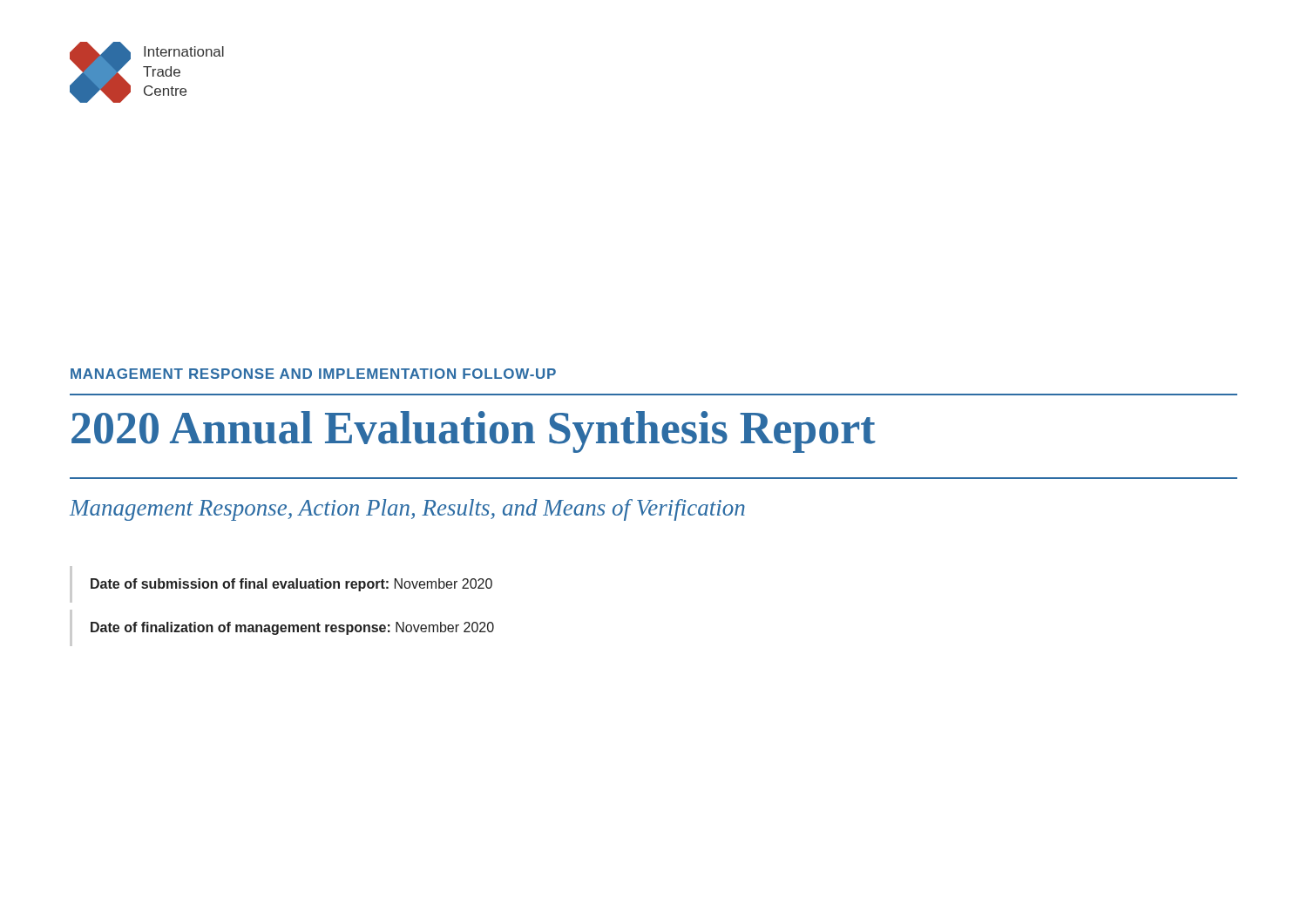Point to "2020 Annual Evaluation Synthesis Report"
The image size is (1307, 924).
[x=473, y=428]
